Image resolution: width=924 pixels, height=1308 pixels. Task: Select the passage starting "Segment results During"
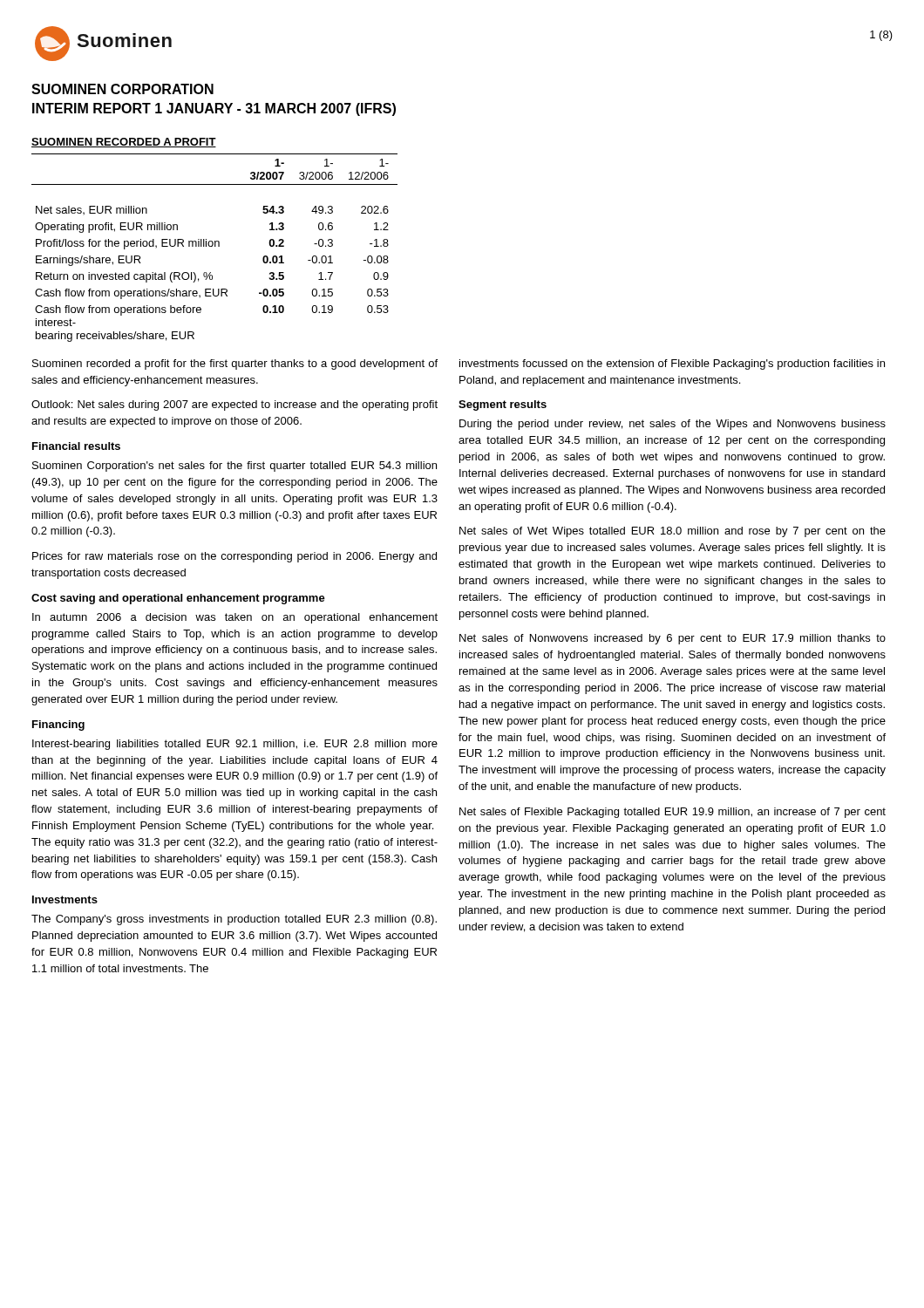tap(672, 455)
